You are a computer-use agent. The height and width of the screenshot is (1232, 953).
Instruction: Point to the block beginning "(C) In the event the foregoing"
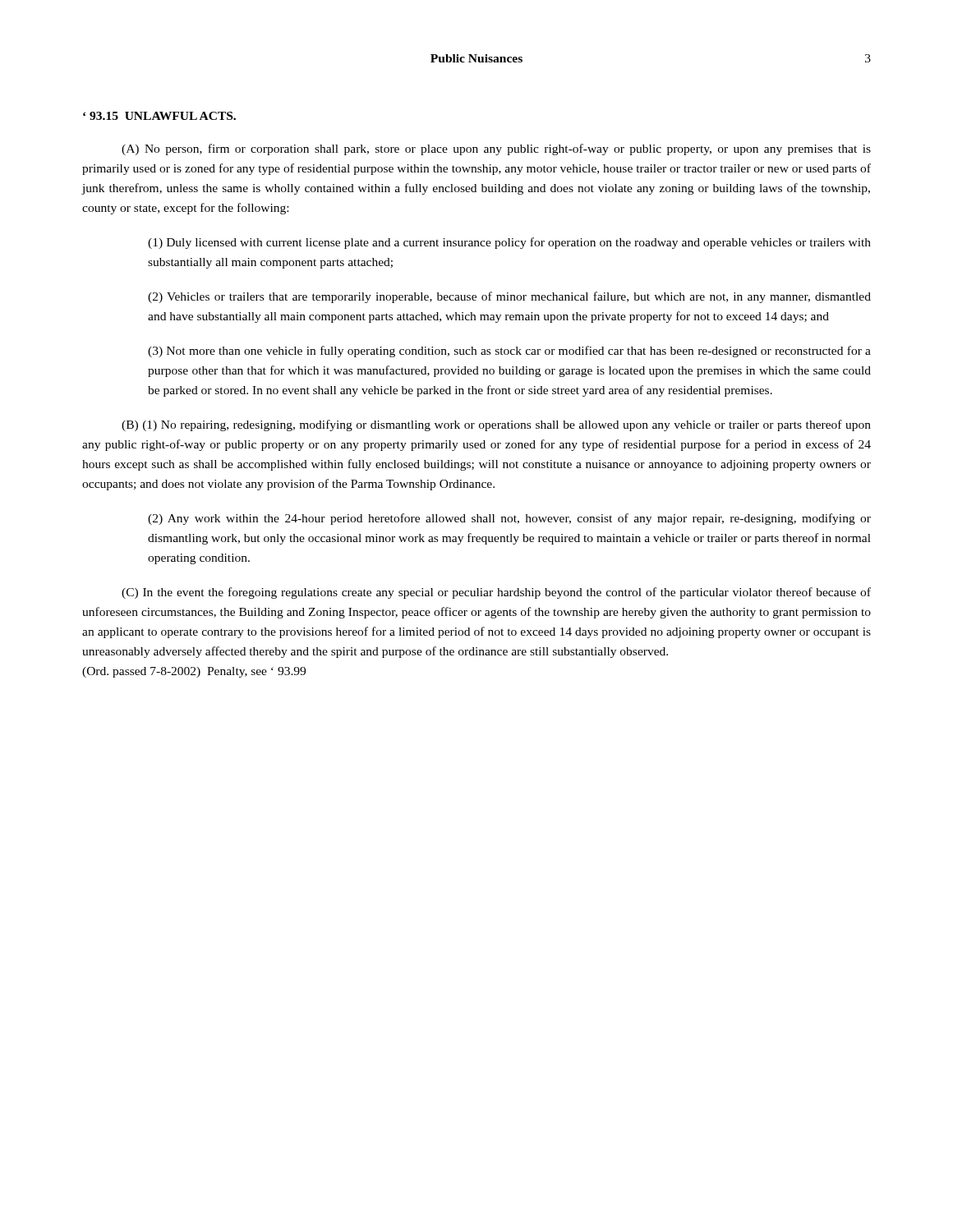(476, 631)
